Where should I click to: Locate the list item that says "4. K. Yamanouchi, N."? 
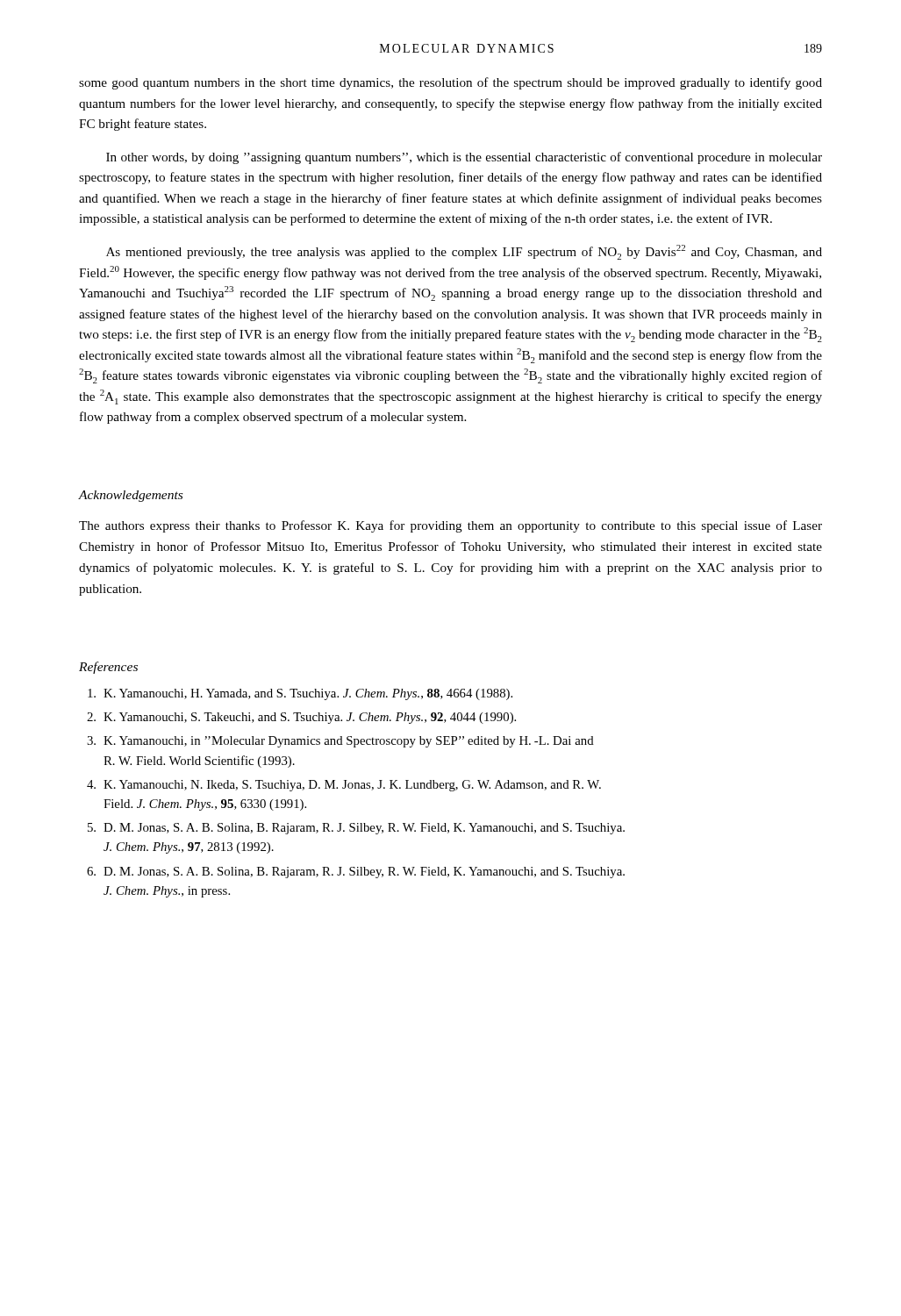coord(450,794)
